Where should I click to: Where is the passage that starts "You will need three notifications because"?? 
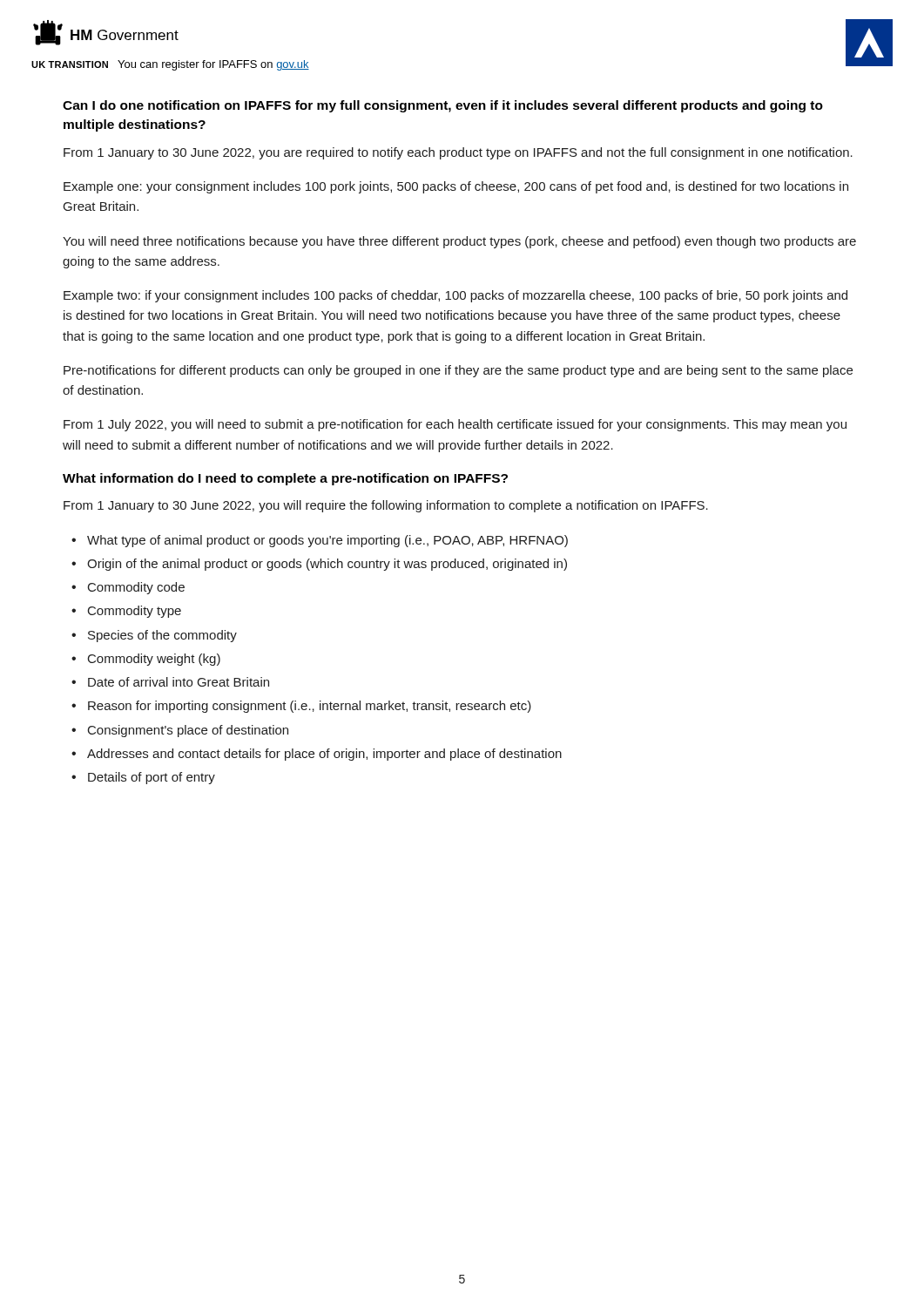(x=460, y=251)
